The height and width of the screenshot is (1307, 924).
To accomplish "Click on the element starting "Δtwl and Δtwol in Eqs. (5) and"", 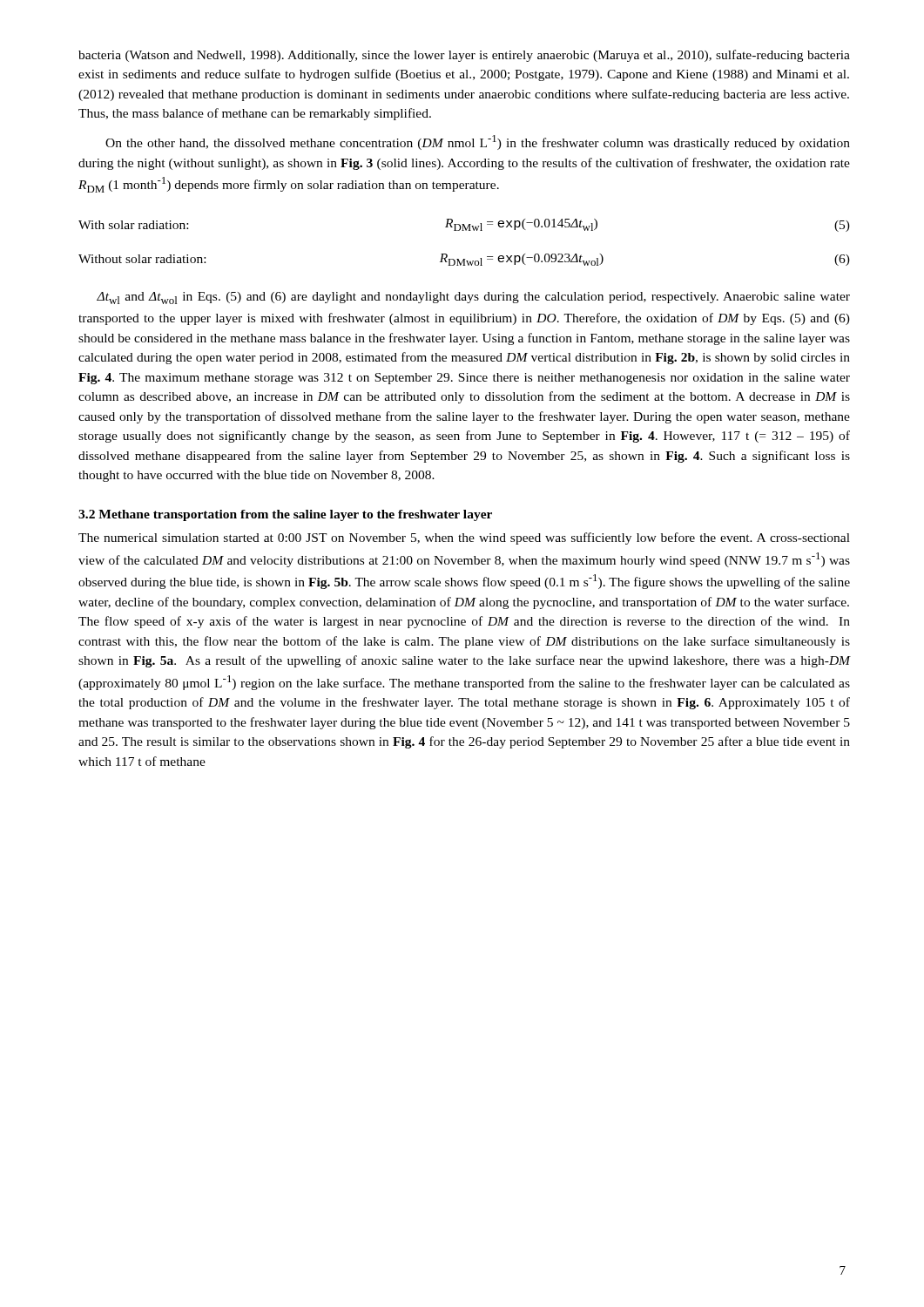I will [x=464, y=385].
